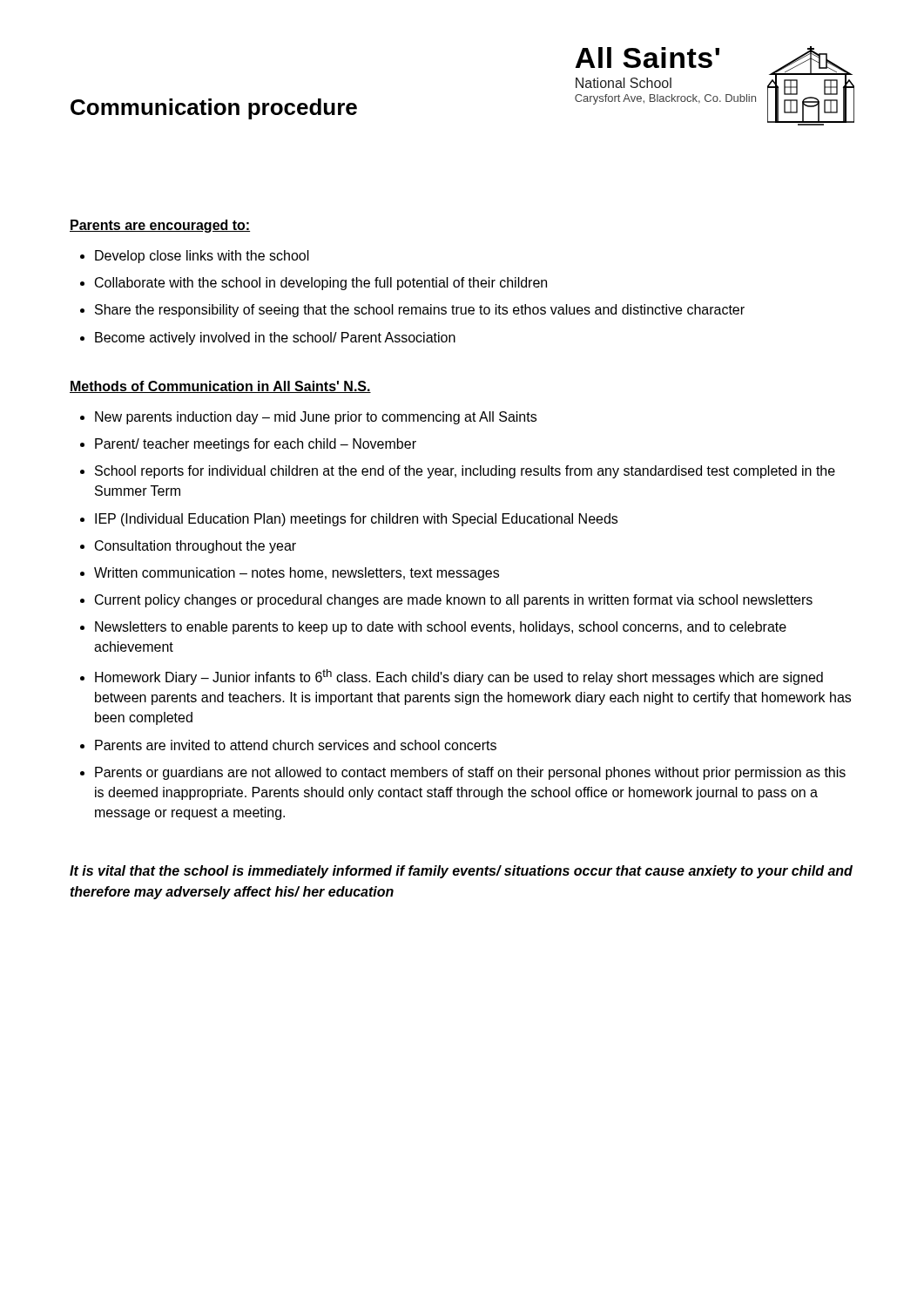Click on the text block starting "Parents are encouraged to:"

click(160, 226)
